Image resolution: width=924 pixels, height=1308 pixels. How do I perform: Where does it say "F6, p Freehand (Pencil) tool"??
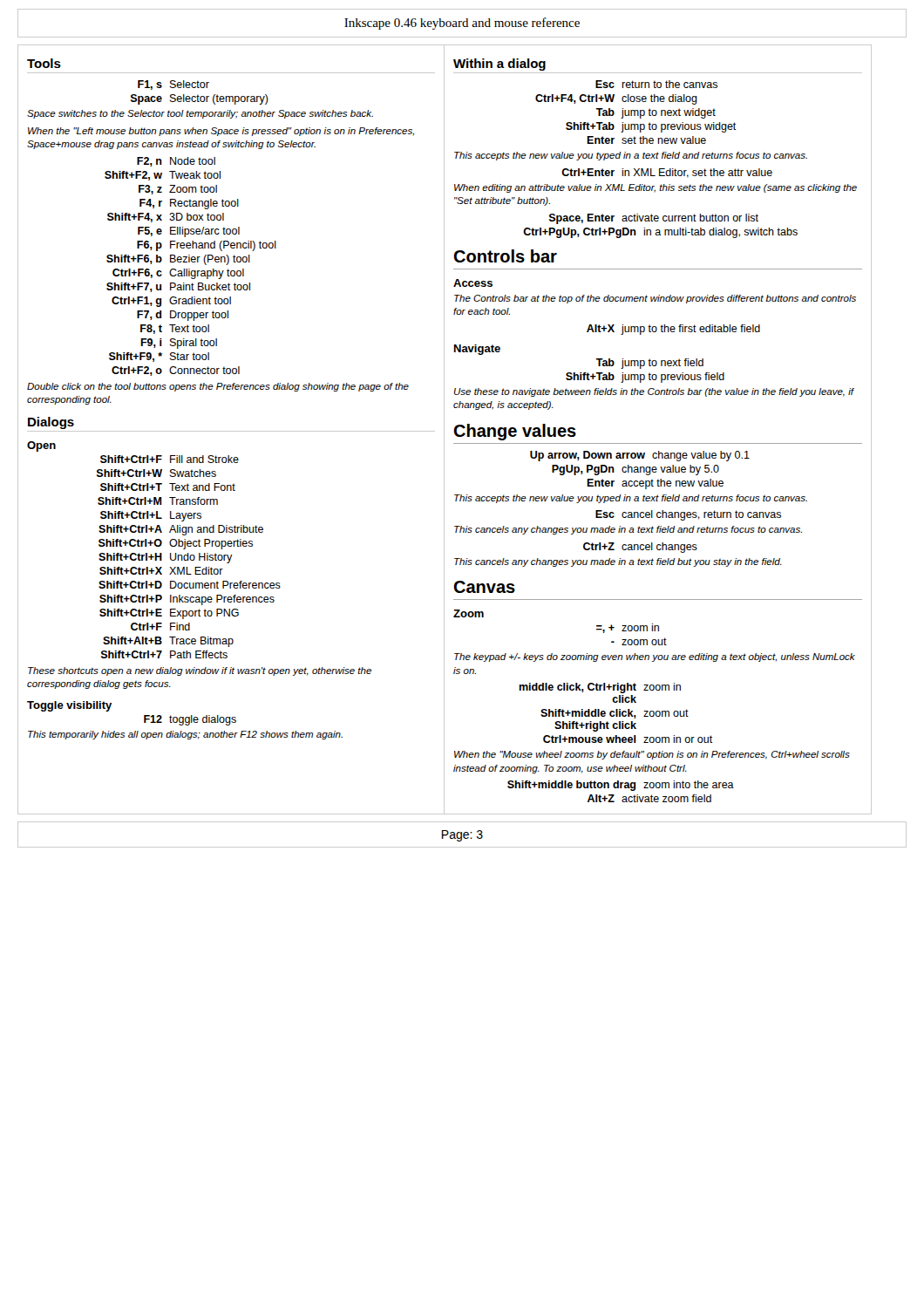pyautogui.click(x=152, y=245)
